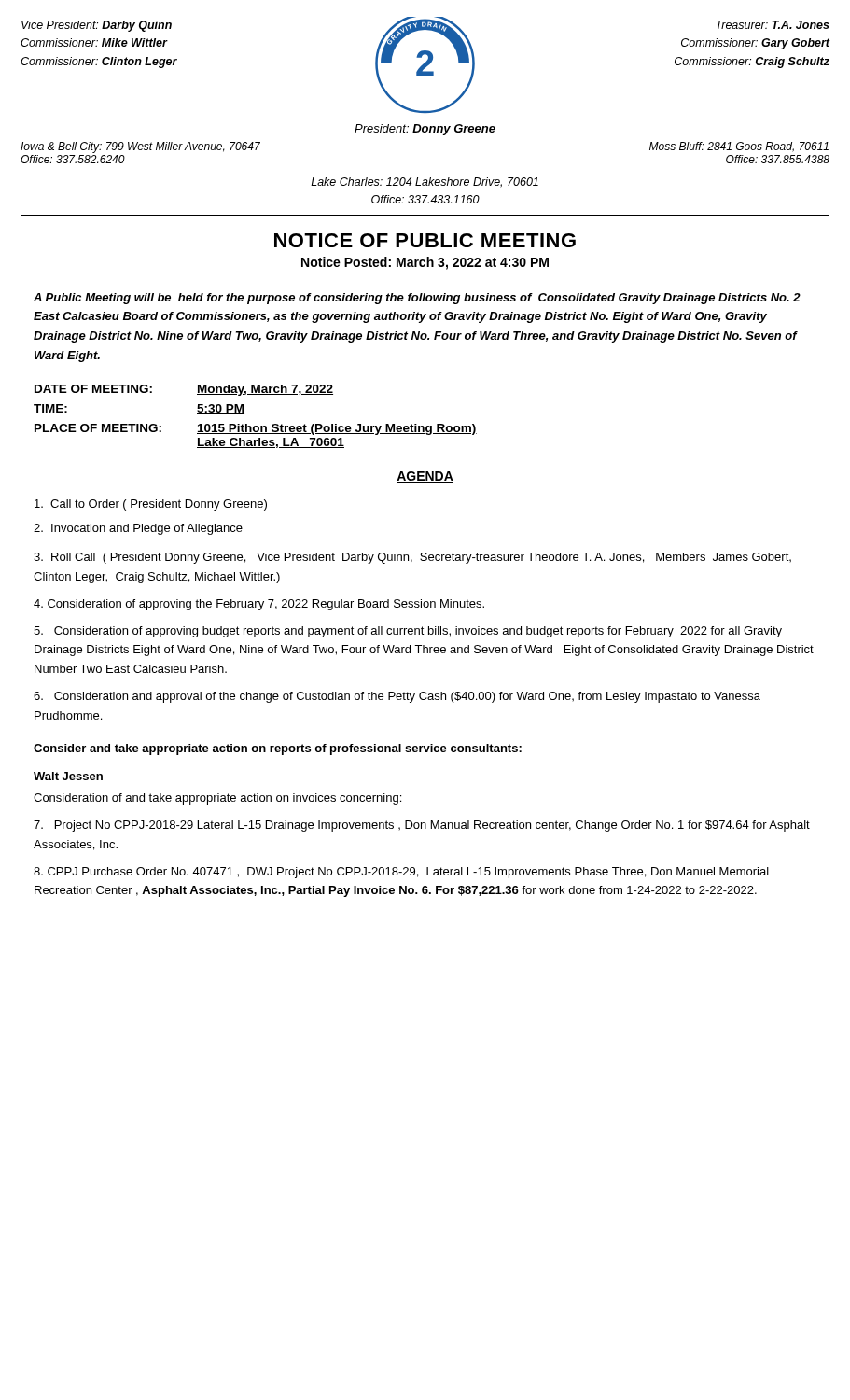Find the block starting "Consideration of and take appropriate action on"
Screen dimensions: 1400x850
pyautogui.click(x=218, y=798)
